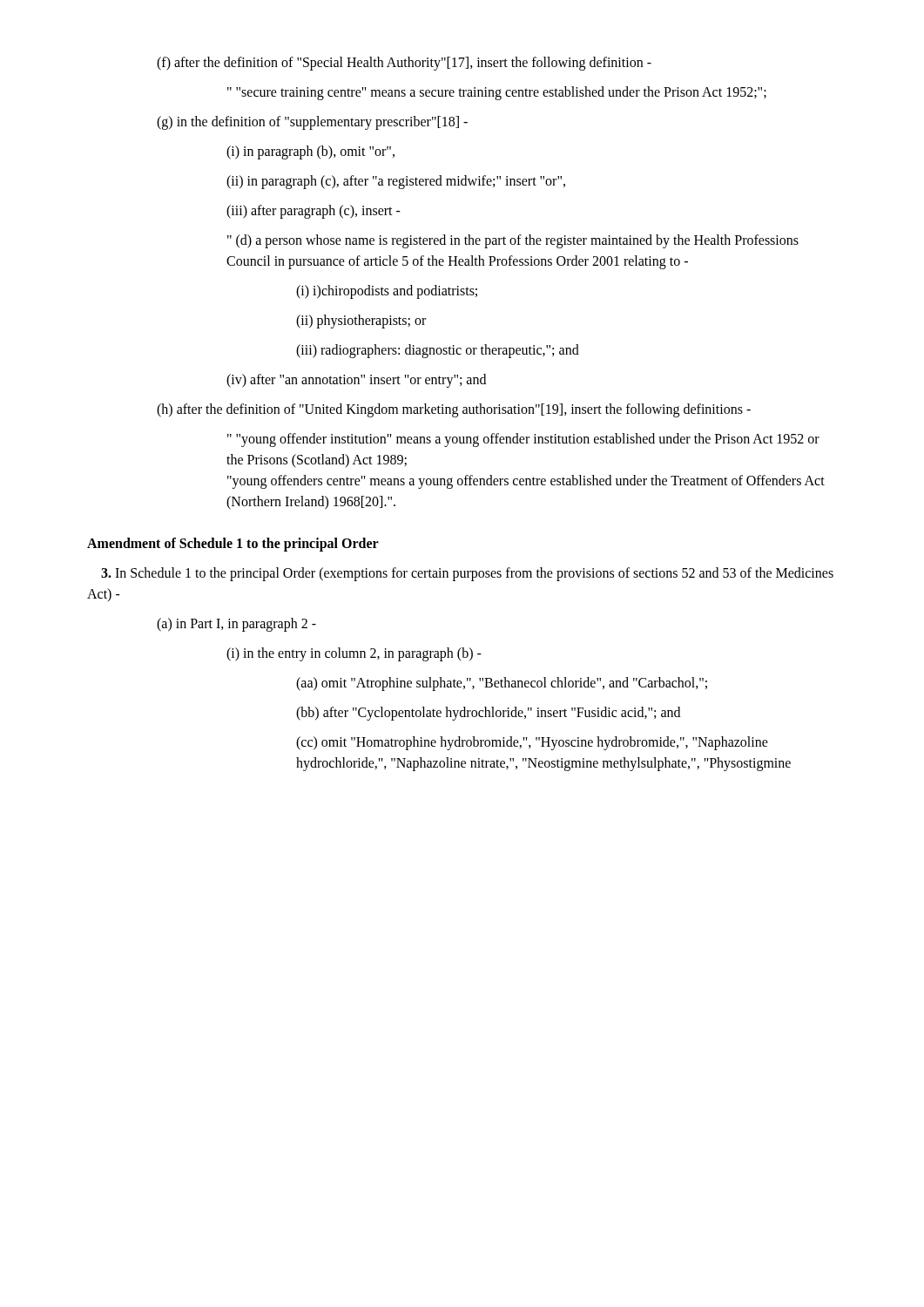This screenshot has height=1307, width=924.
Task: Select the text starting "(bb) after "Cyclopentolate hydrochloride," insert "Fusidic acid,"; and"
Action: click(567, 713)
